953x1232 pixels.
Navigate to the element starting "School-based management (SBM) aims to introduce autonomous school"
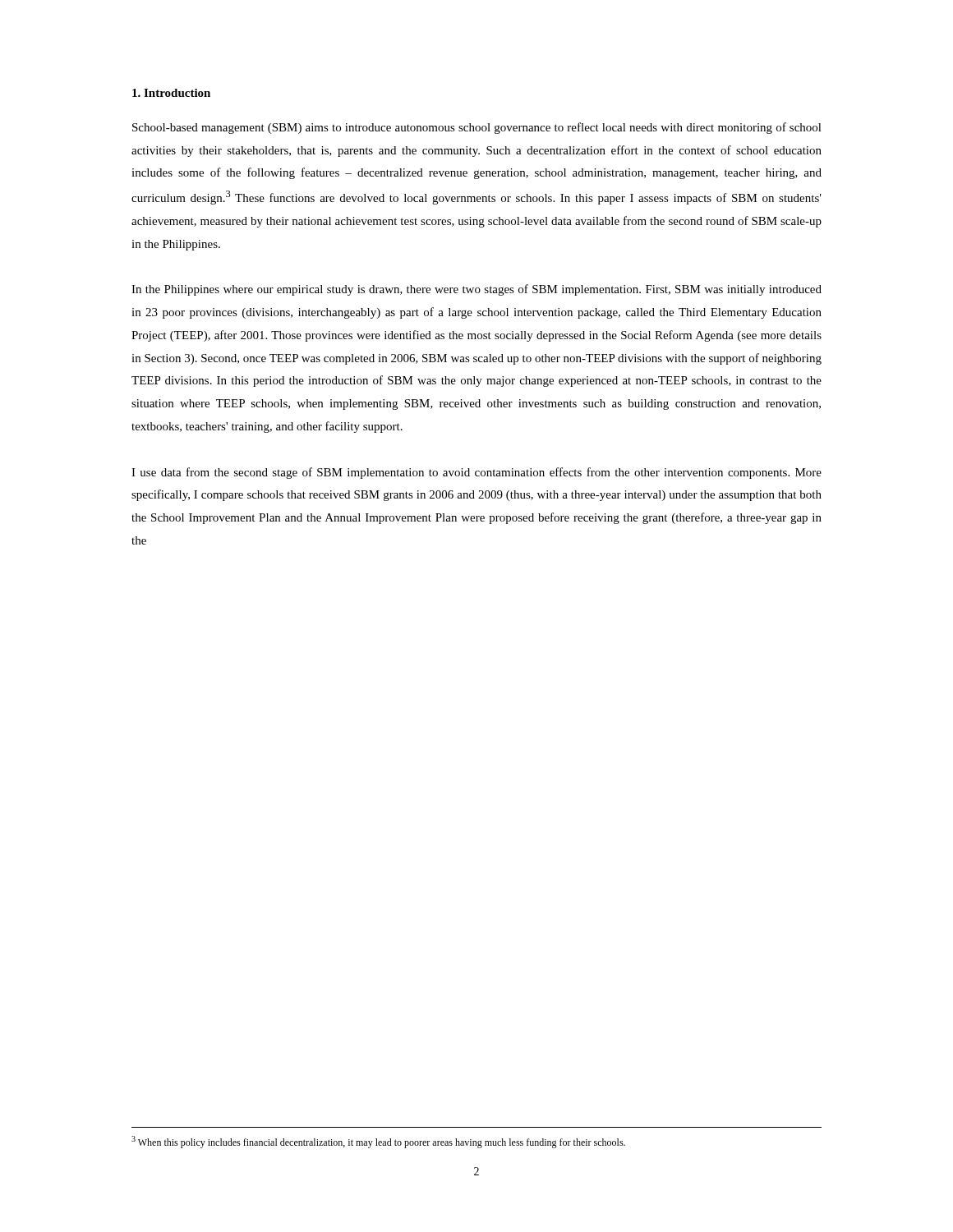tap(476, 185)
